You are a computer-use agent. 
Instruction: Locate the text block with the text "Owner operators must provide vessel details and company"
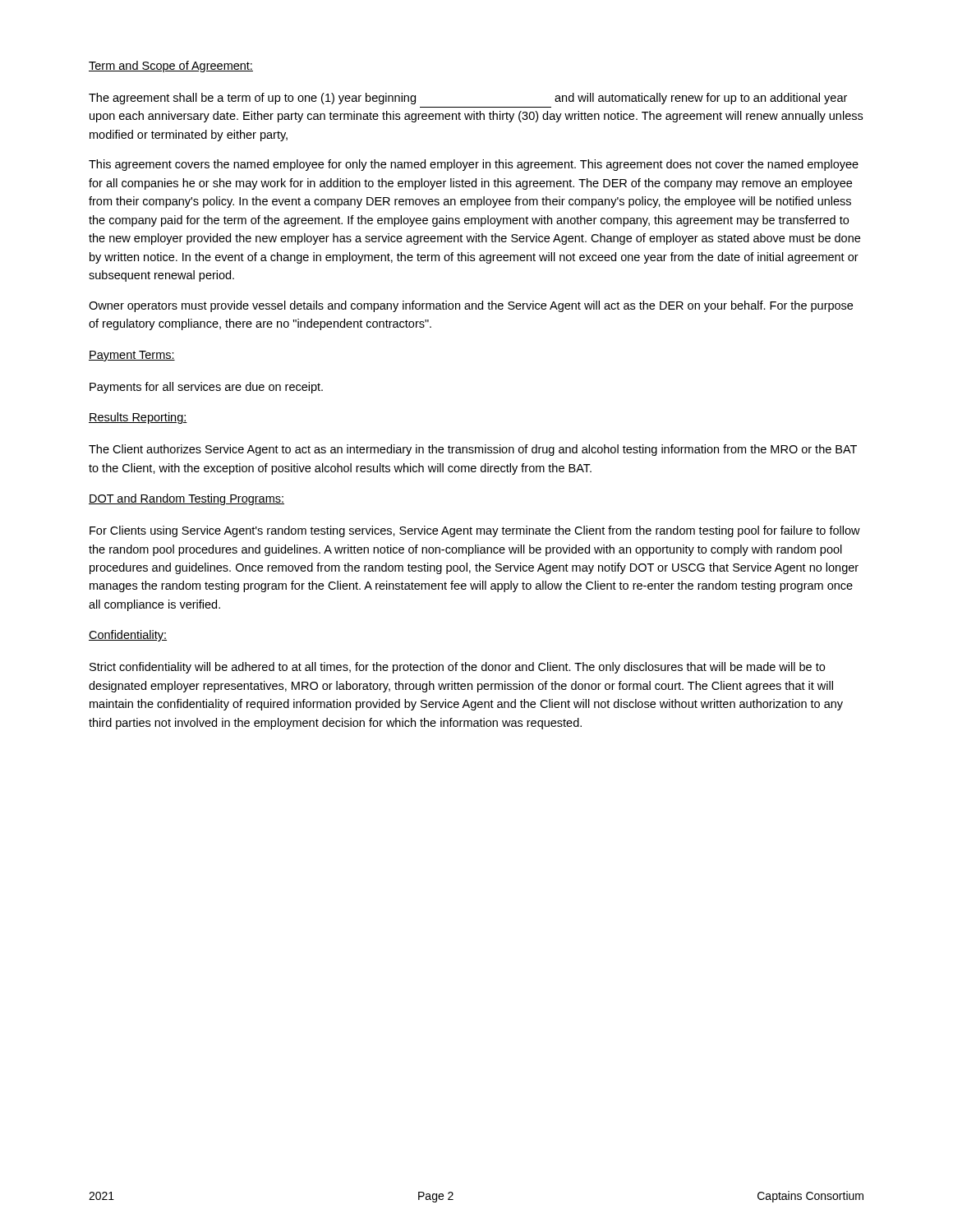coord(471,315)
